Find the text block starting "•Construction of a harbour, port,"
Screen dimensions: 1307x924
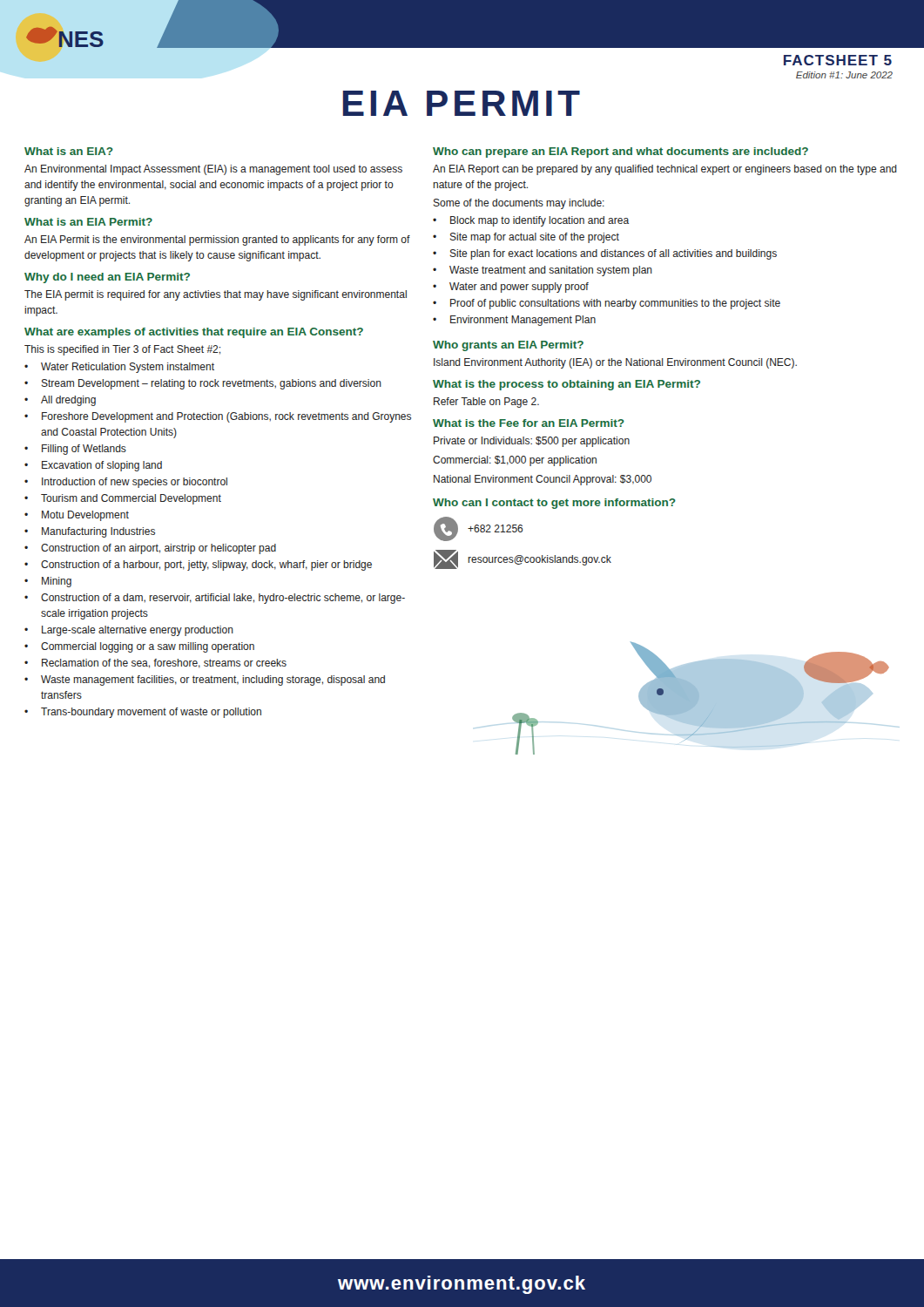click(198, 565)
